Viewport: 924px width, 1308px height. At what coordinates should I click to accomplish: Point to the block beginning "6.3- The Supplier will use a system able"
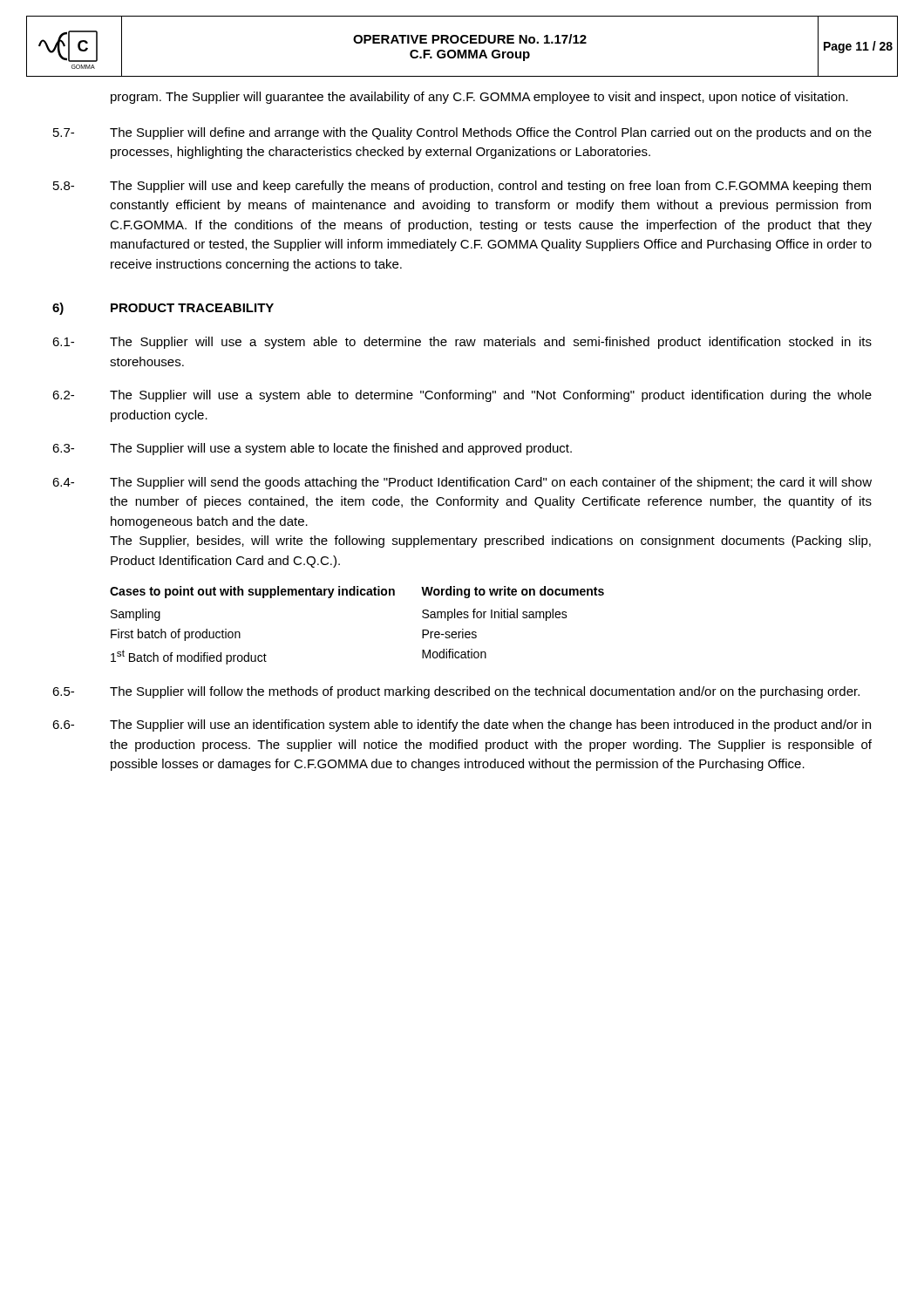tap(462, 448)
